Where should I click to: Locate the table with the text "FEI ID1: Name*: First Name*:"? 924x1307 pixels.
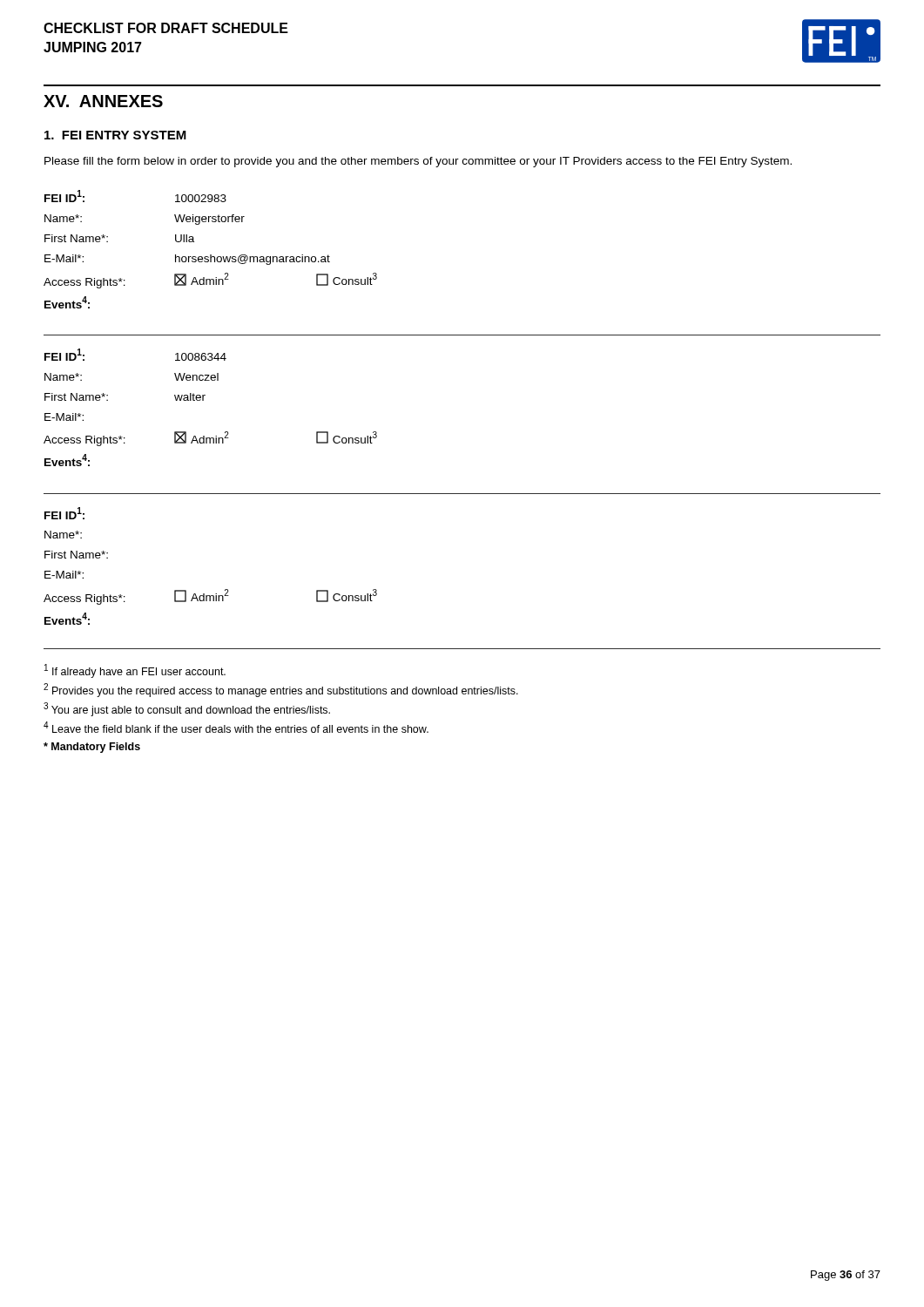[462, 574]
